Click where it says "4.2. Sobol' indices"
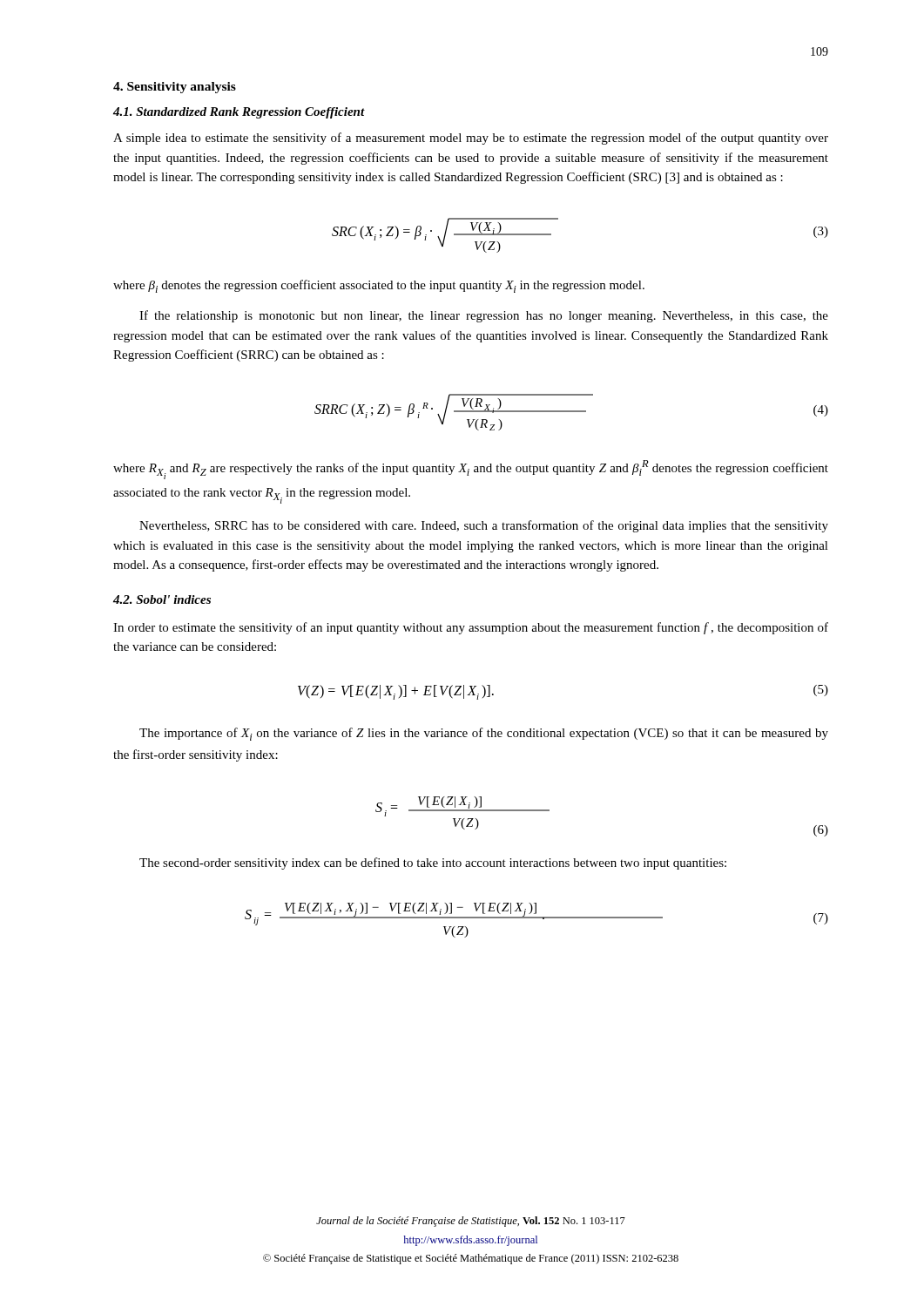This screenshot has width=924, height=1307. click(x=162, y=599)
